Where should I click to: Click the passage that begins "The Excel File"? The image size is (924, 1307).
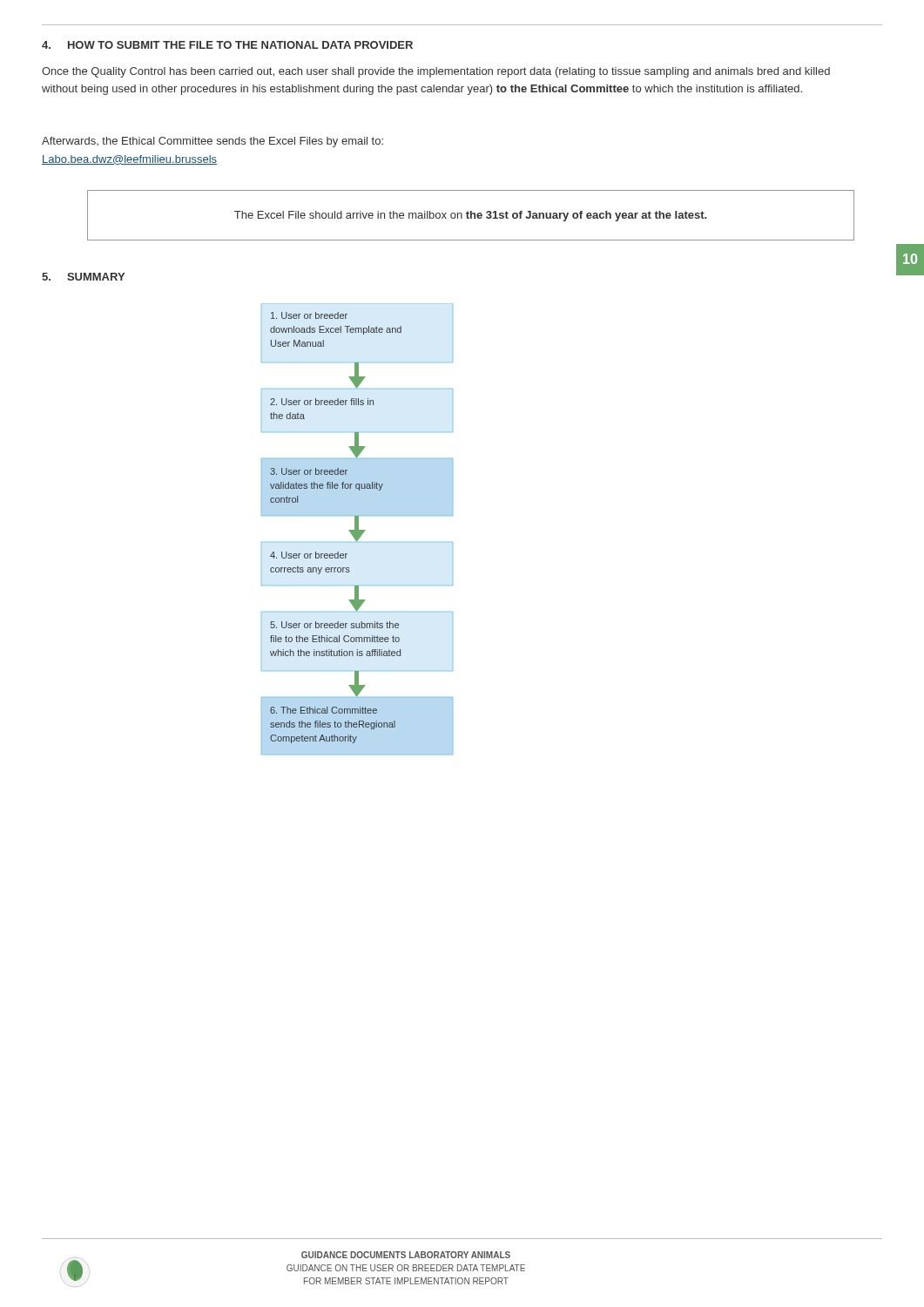pyautogui.click(x=471, y=215)
